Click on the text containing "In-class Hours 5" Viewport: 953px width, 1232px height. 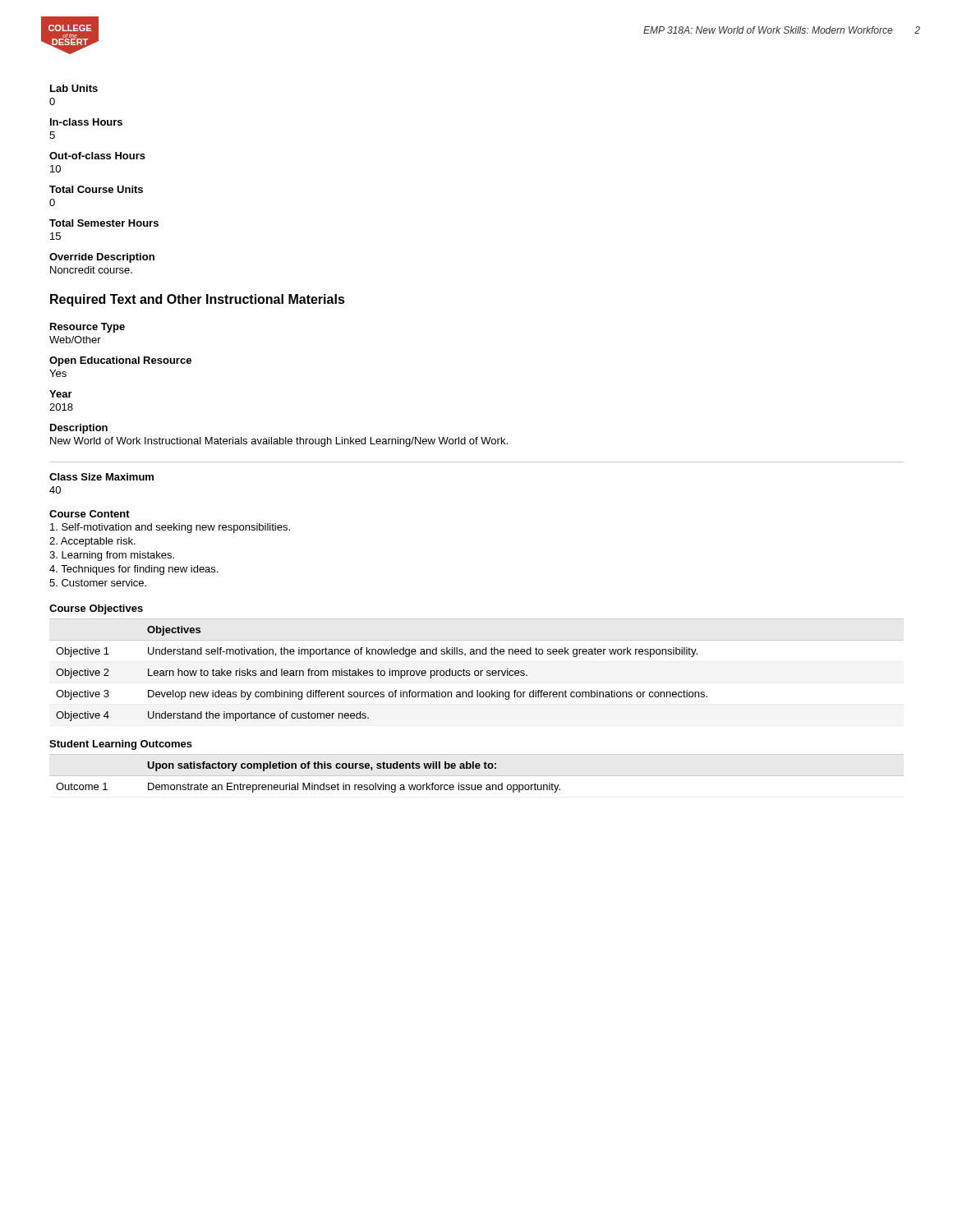pyautogui.click(x=86, y=122)
